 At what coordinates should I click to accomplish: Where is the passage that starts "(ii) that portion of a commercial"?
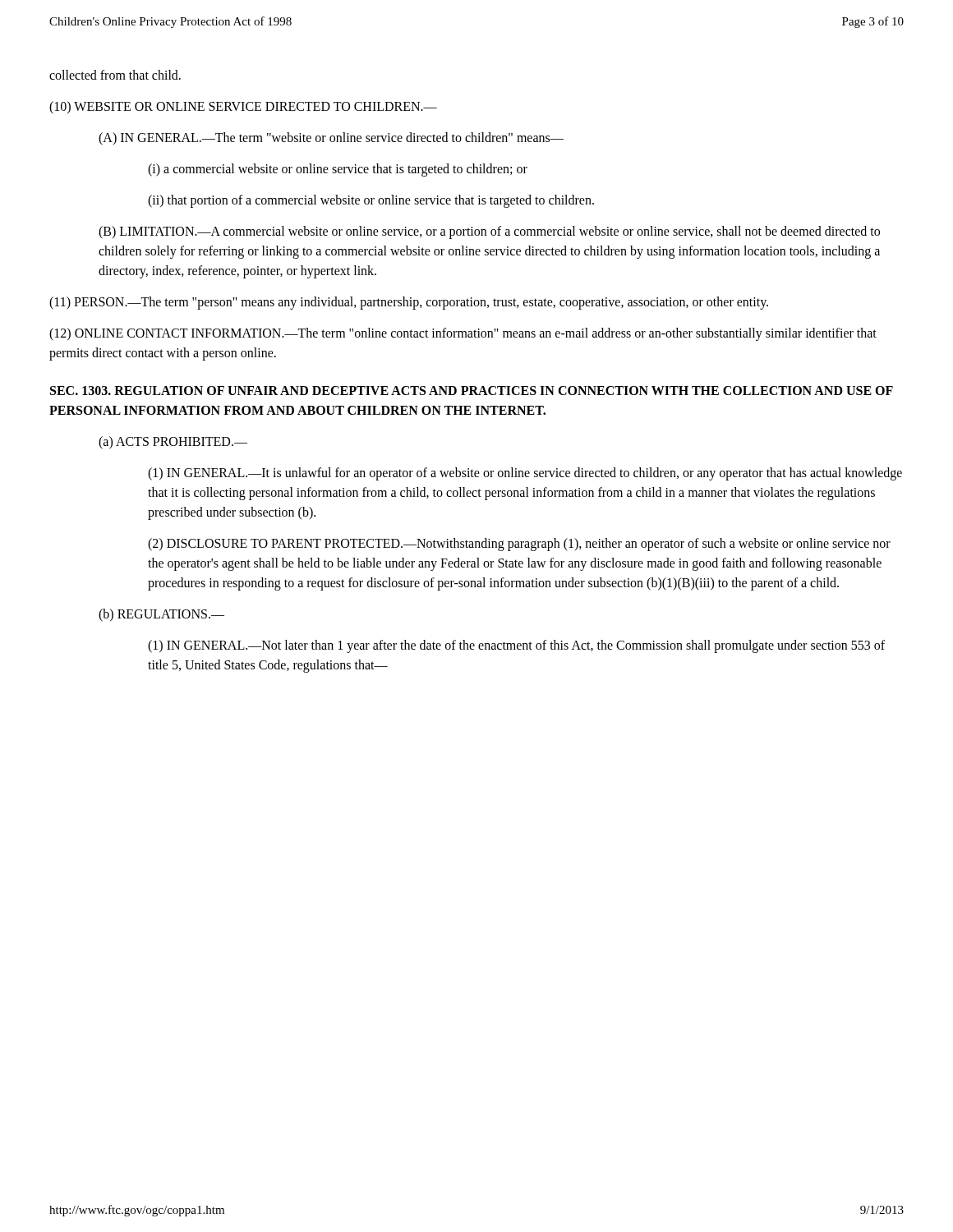coord(371,200)
